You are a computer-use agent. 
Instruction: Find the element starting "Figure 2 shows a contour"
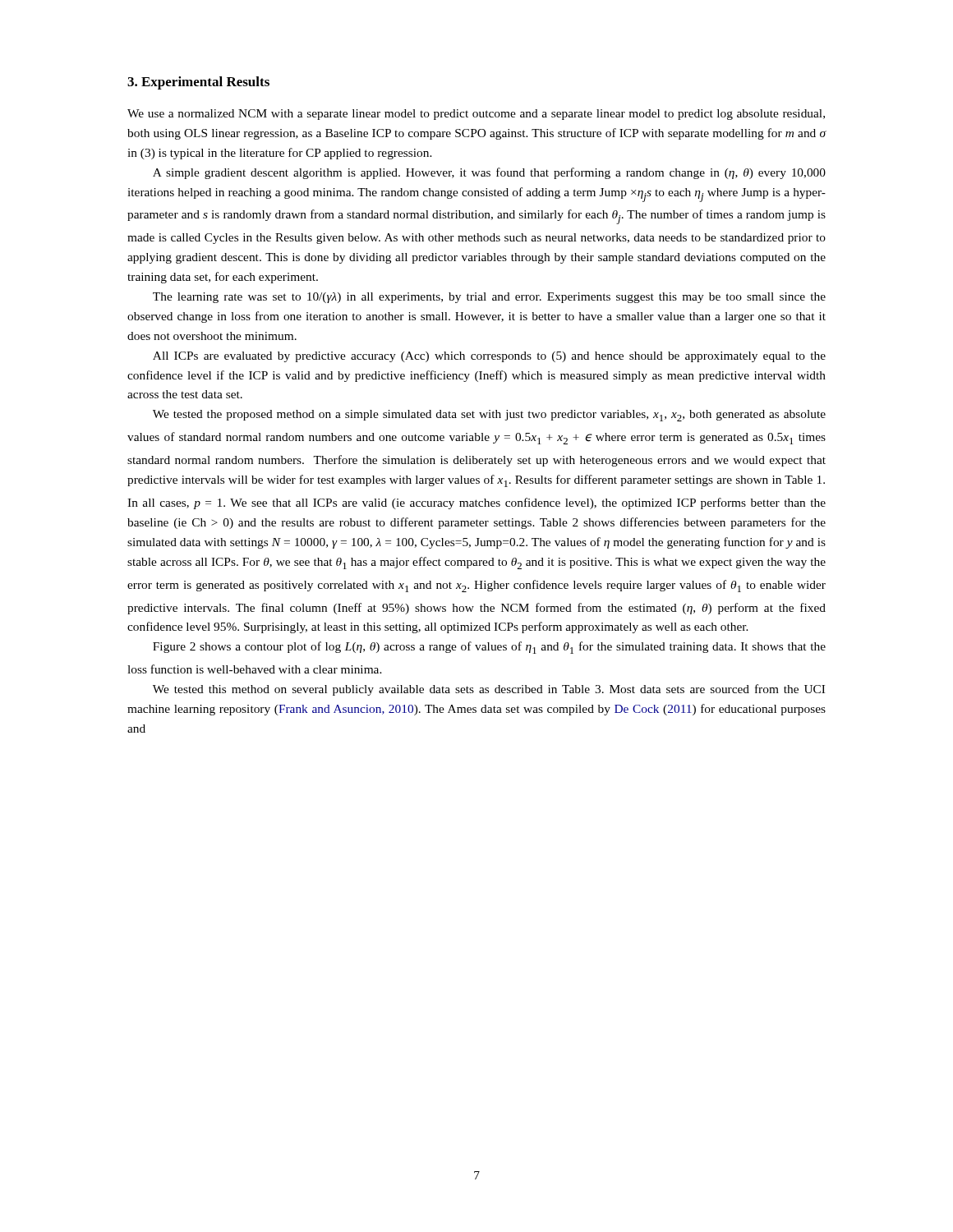coord(476,658)
